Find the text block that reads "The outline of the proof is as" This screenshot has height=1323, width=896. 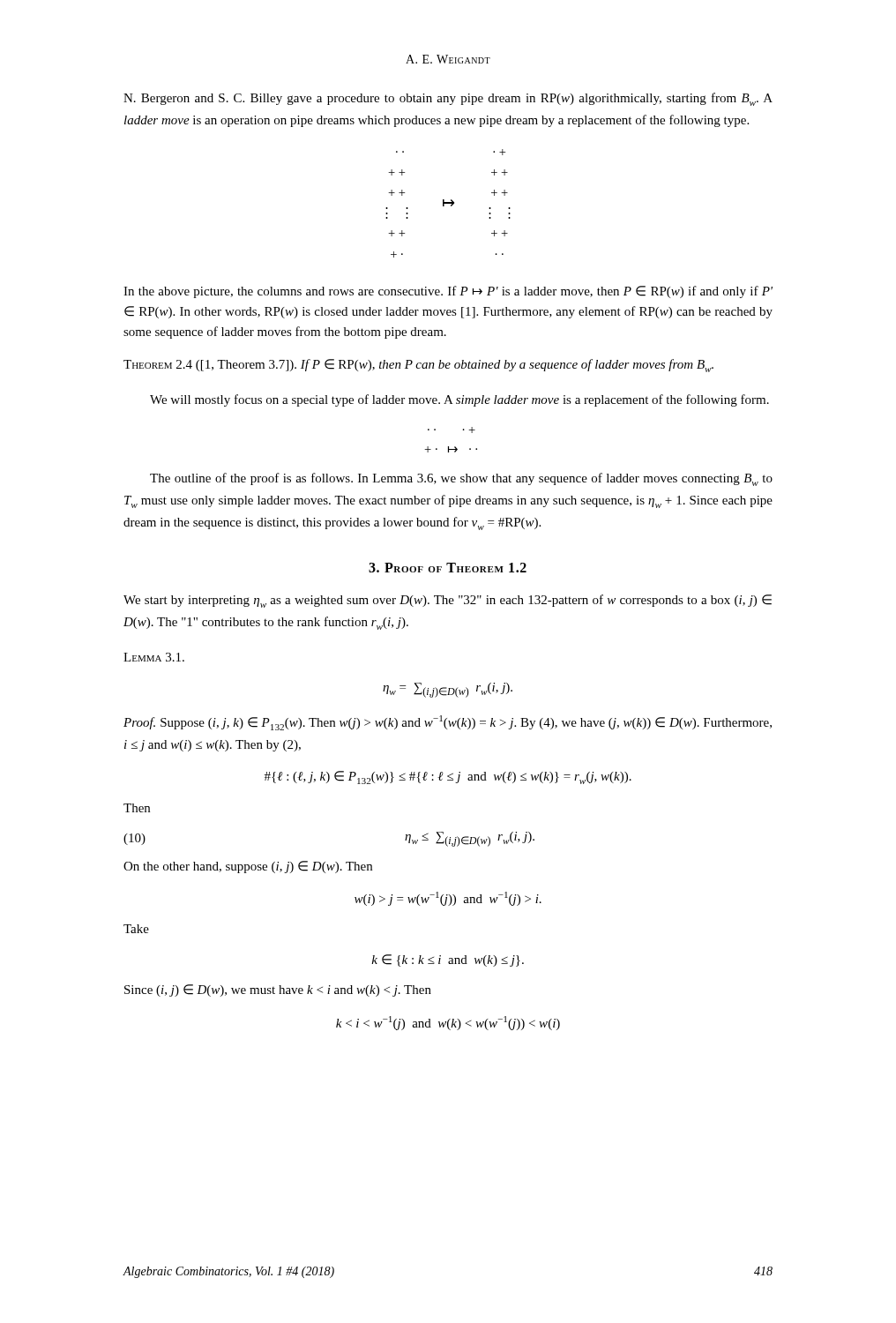pos(448,502)
